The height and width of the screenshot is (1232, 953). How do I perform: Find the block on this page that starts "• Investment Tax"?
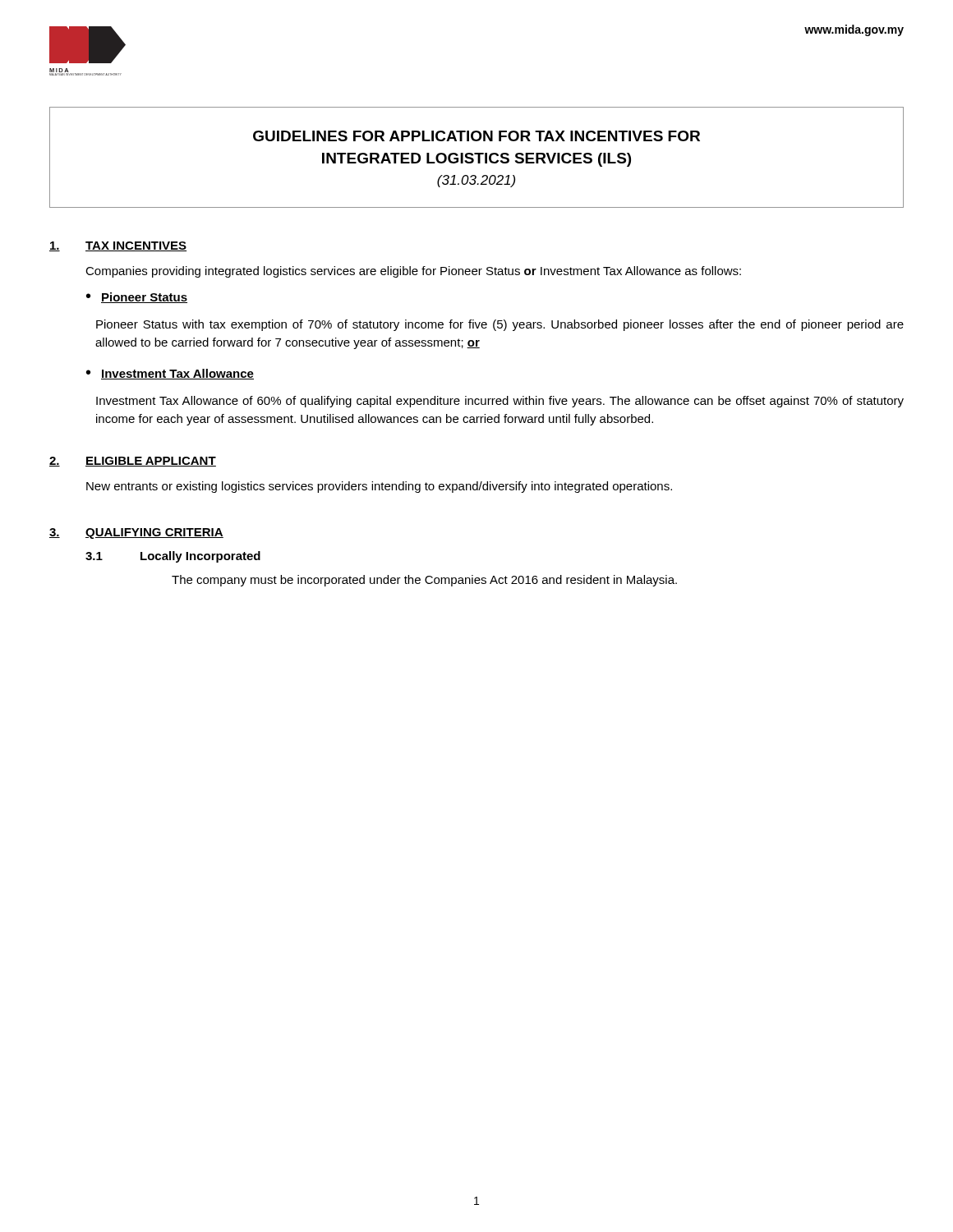pos(170,374)
